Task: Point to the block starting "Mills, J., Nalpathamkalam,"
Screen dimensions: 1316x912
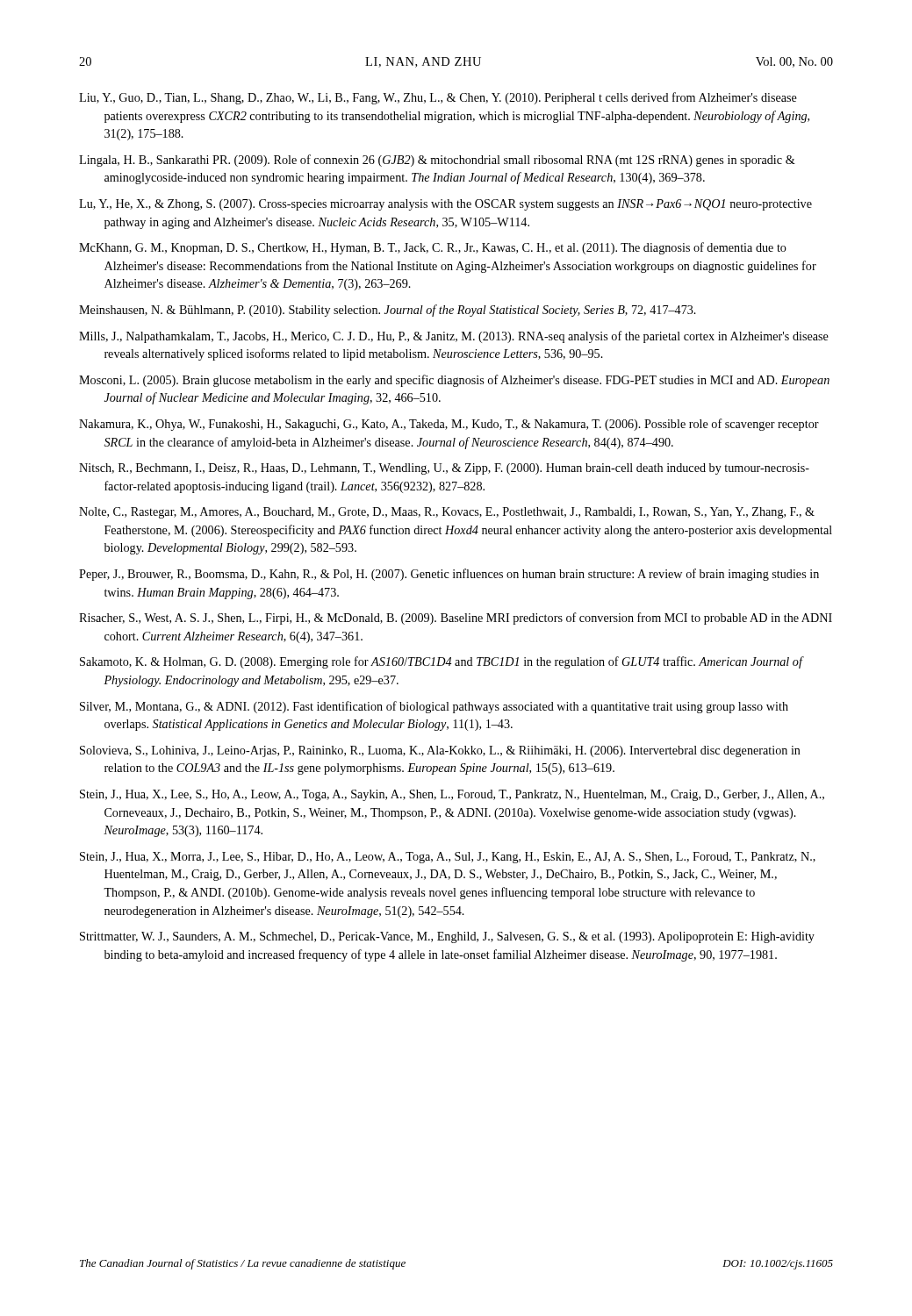Action: 456,345
